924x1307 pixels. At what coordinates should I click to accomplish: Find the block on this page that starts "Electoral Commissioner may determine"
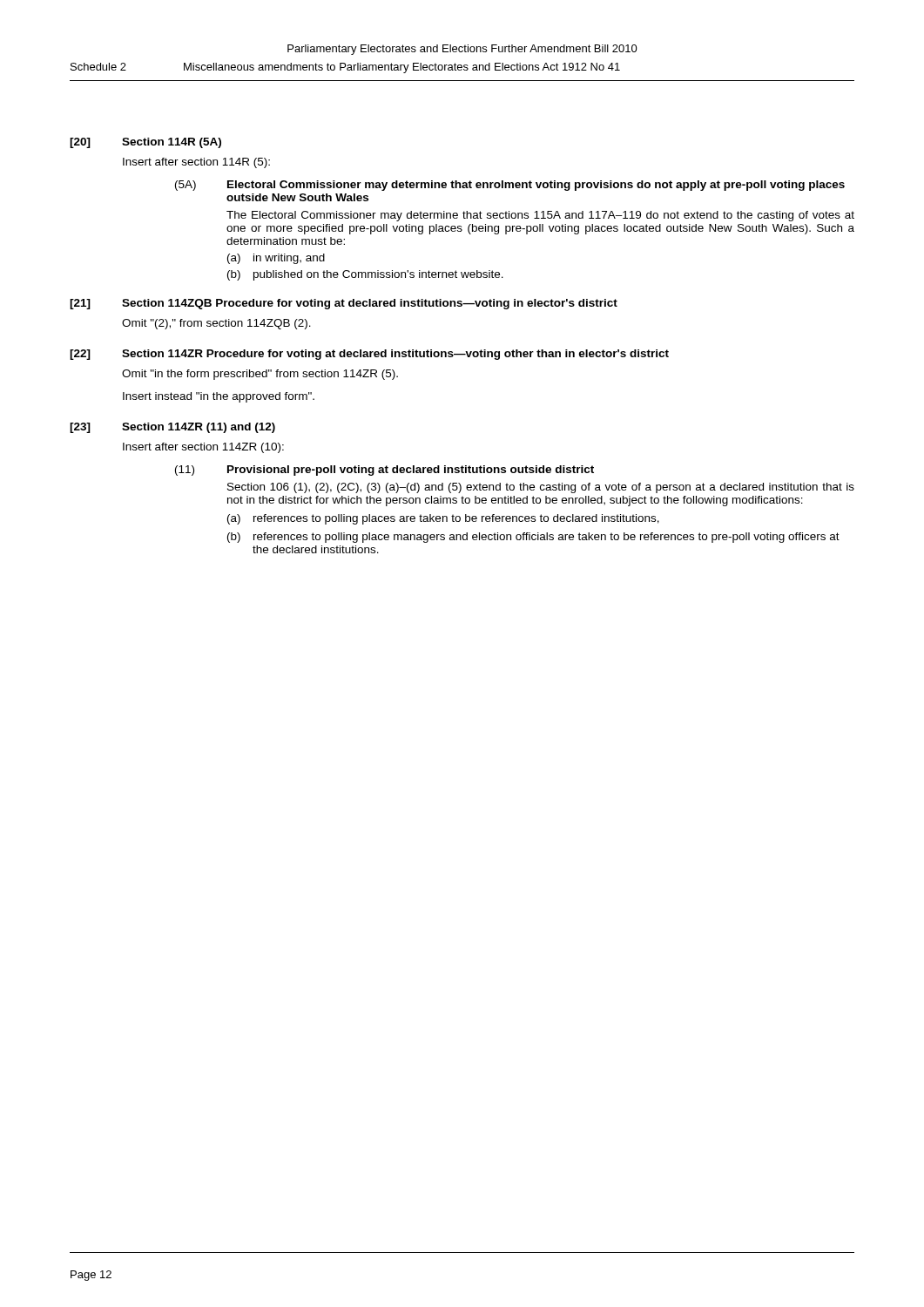coord(536,190)
